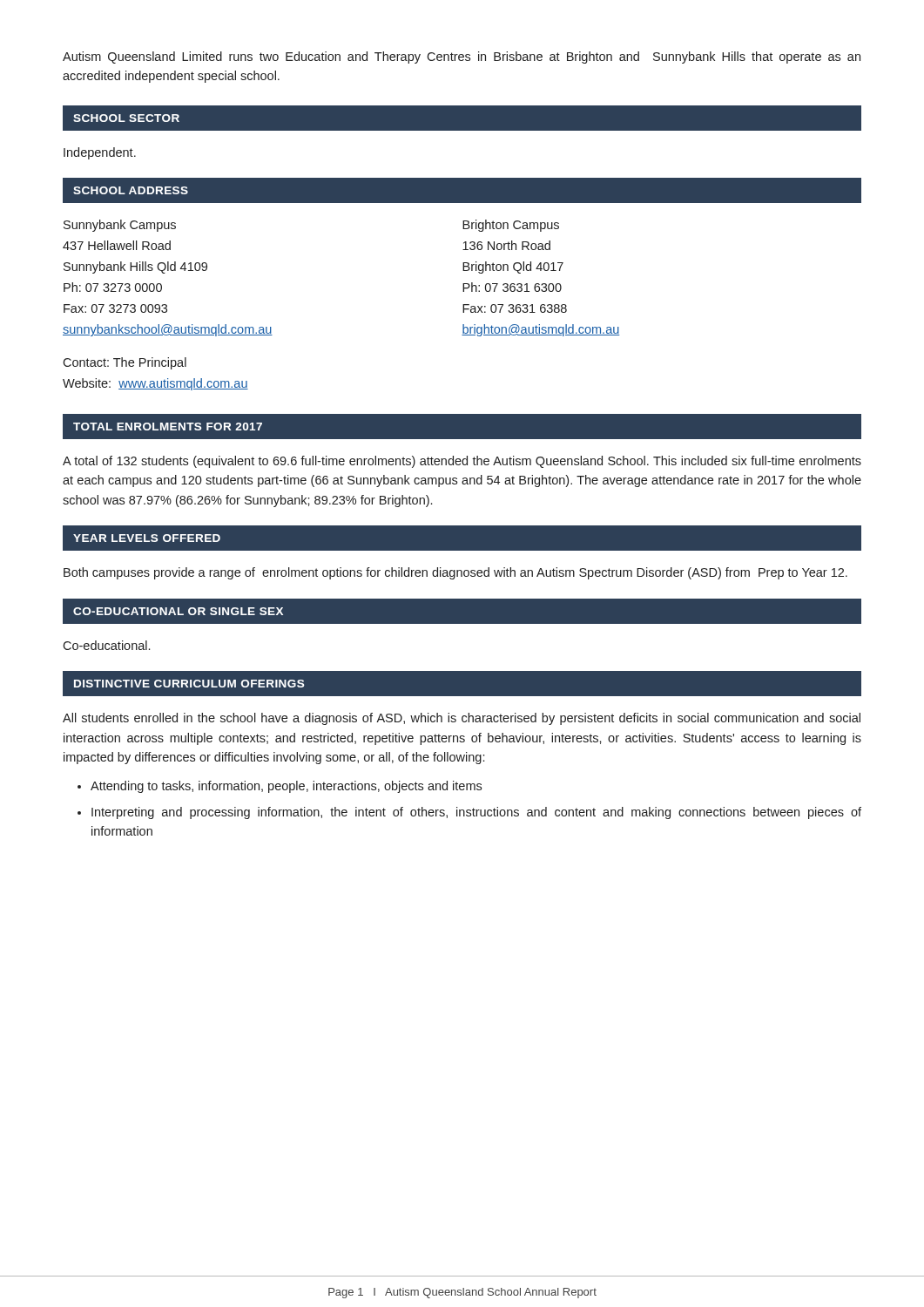Viewport: 924px width, 1307px height.
Task: Find the text block that says "All students enrolled"
Action: tap(462, 738)
